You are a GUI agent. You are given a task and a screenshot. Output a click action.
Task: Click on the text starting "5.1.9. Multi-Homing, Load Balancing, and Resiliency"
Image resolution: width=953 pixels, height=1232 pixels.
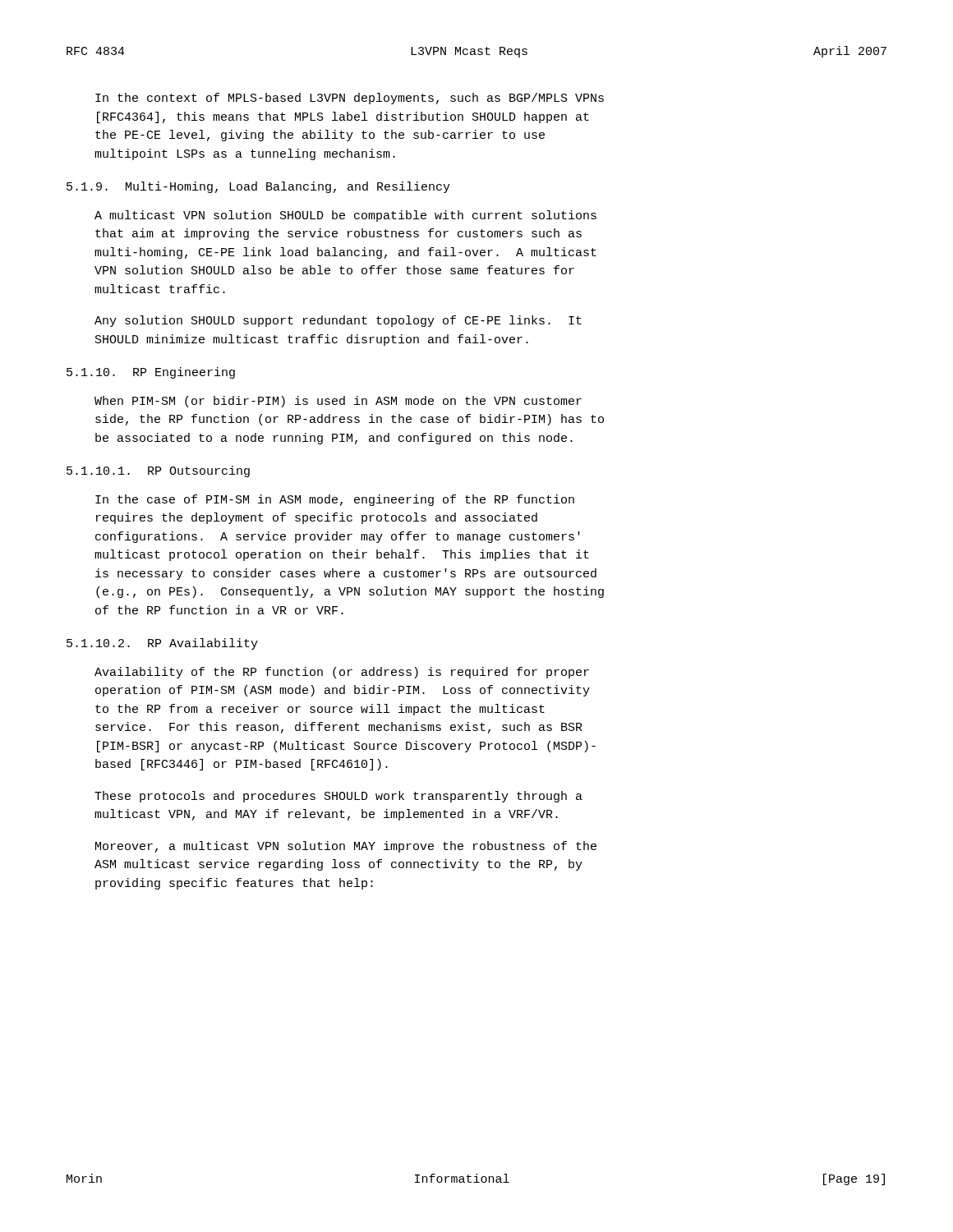coord(258,188)
